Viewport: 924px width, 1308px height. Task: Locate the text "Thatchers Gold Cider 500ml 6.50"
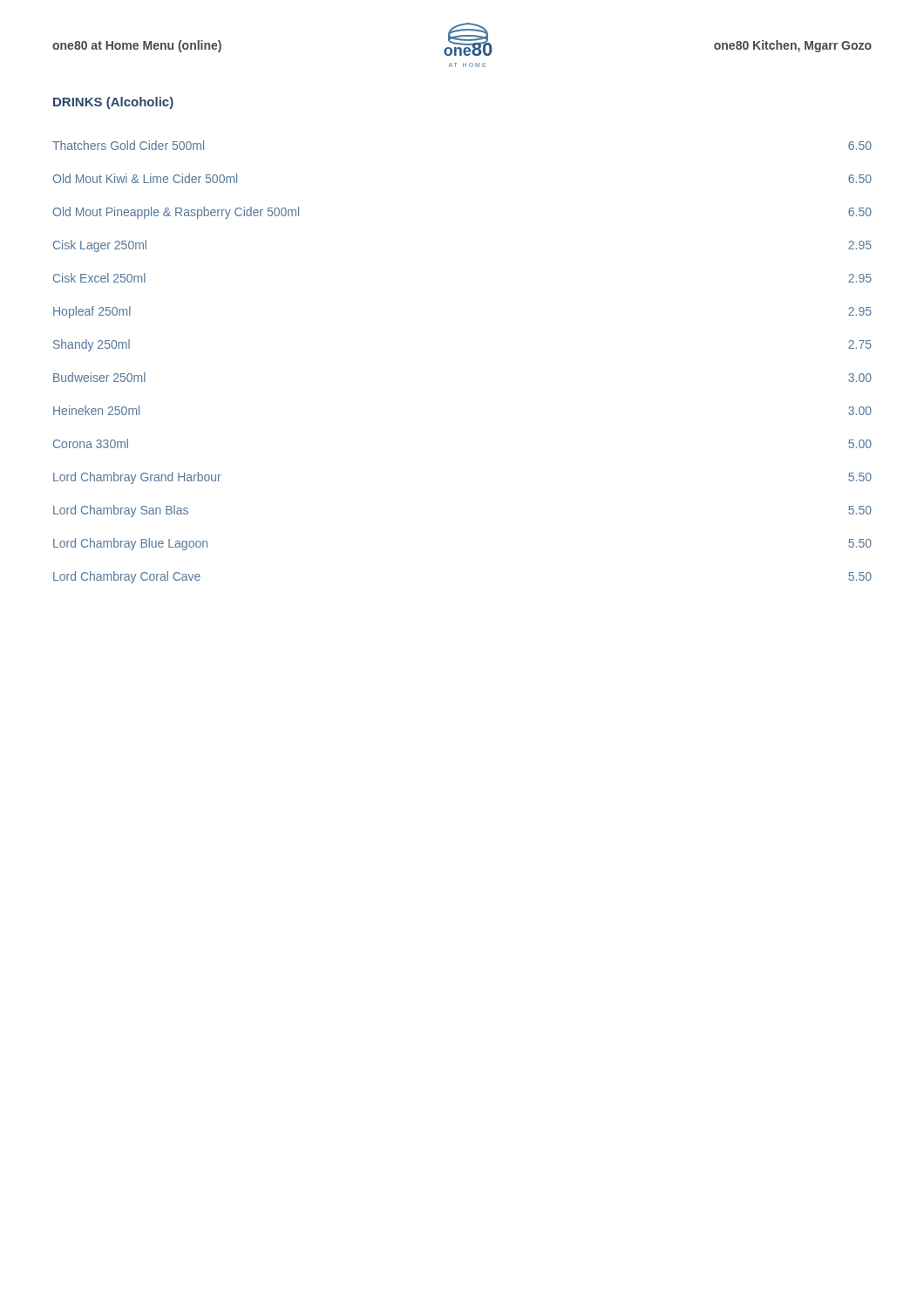(x=128, y=145)
